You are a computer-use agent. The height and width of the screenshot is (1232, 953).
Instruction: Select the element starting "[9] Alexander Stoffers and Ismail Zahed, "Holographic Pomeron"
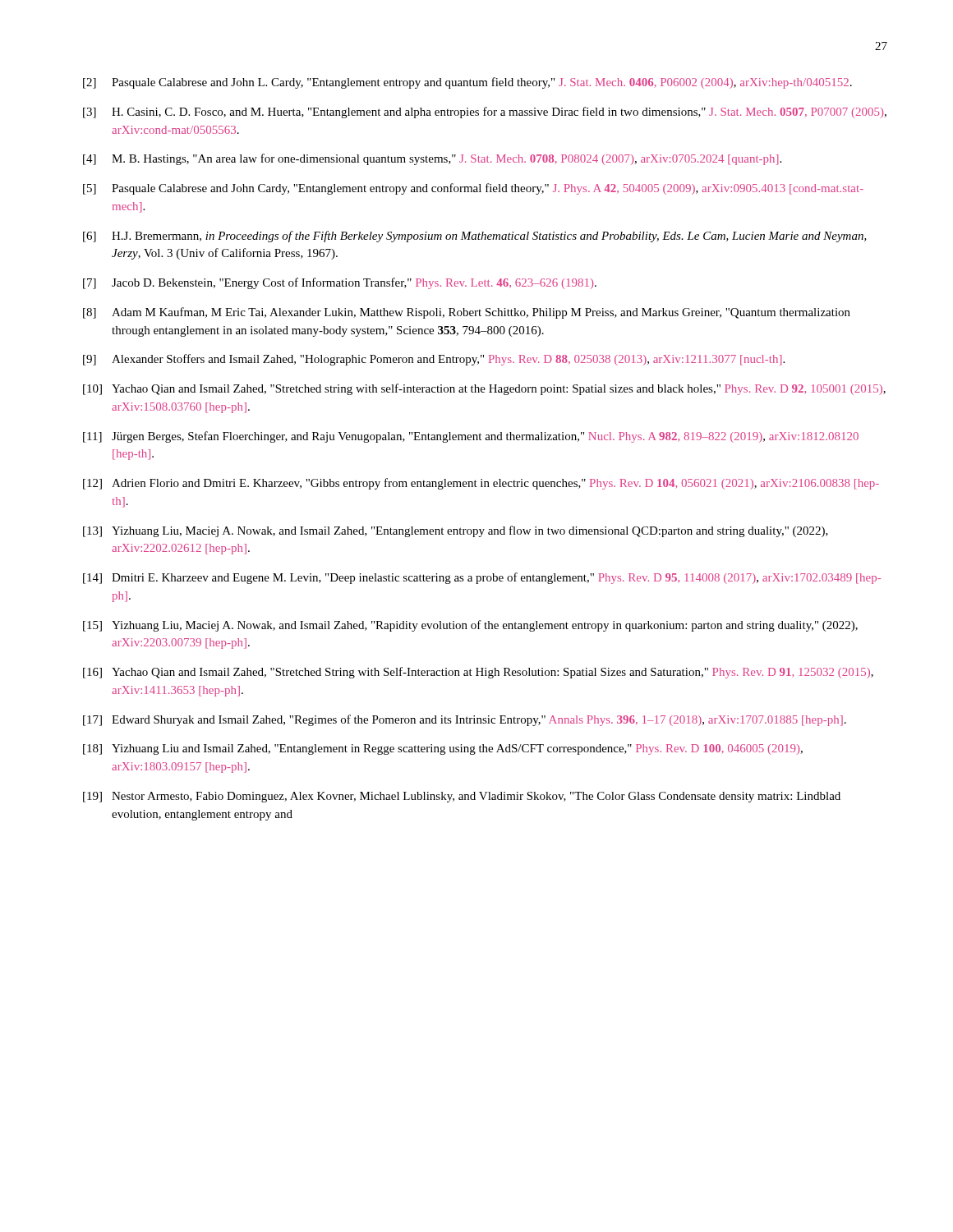(485, 360)
